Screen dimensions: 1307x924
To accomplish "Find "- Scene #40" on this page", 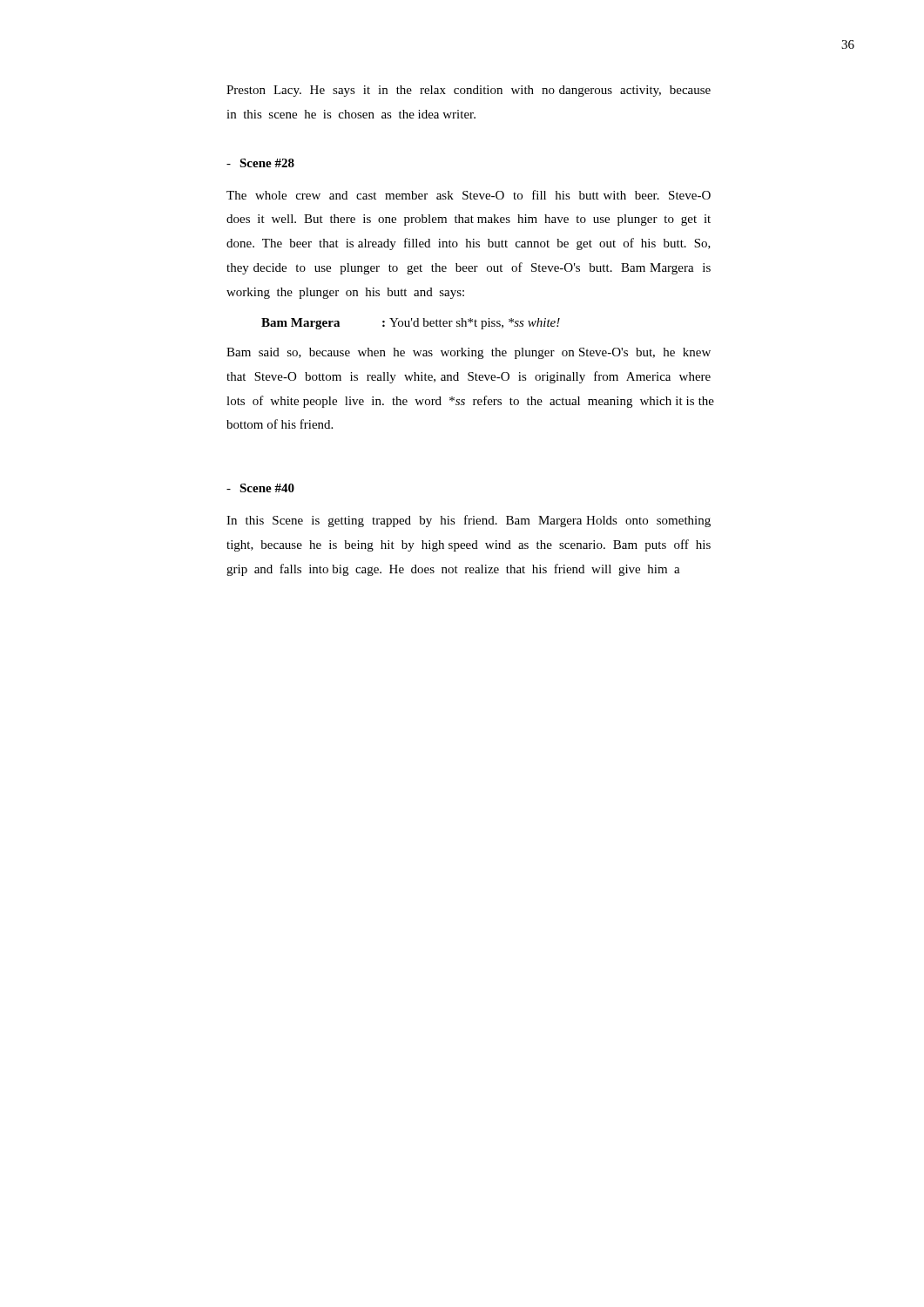I will click(260, 488).
